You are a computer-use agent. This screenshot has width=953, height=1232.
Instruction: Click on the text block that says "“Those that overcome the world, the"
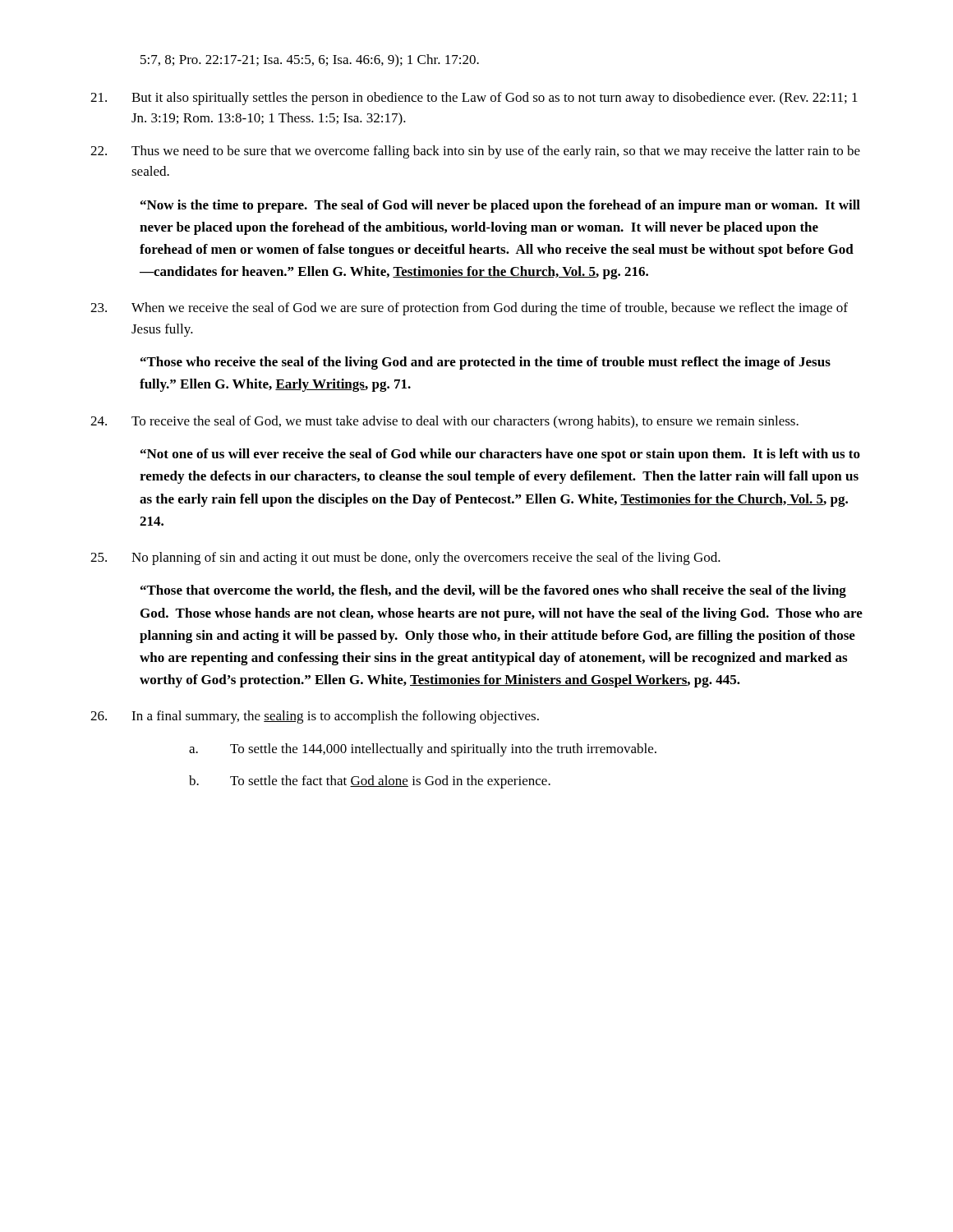(x=501, y=635)
